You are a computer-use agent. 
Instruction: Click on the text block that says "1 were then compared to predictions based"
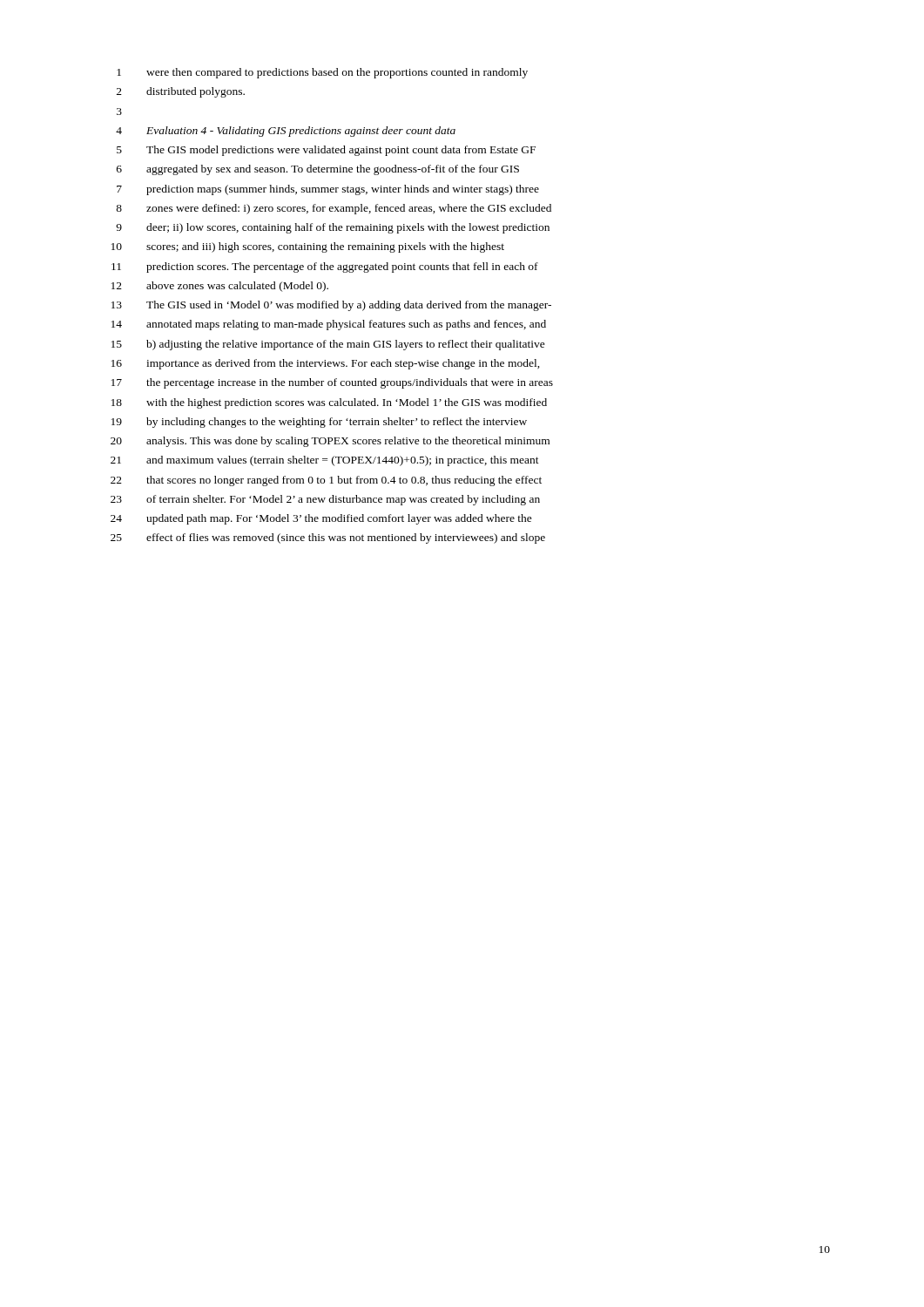tap(322, 73)
